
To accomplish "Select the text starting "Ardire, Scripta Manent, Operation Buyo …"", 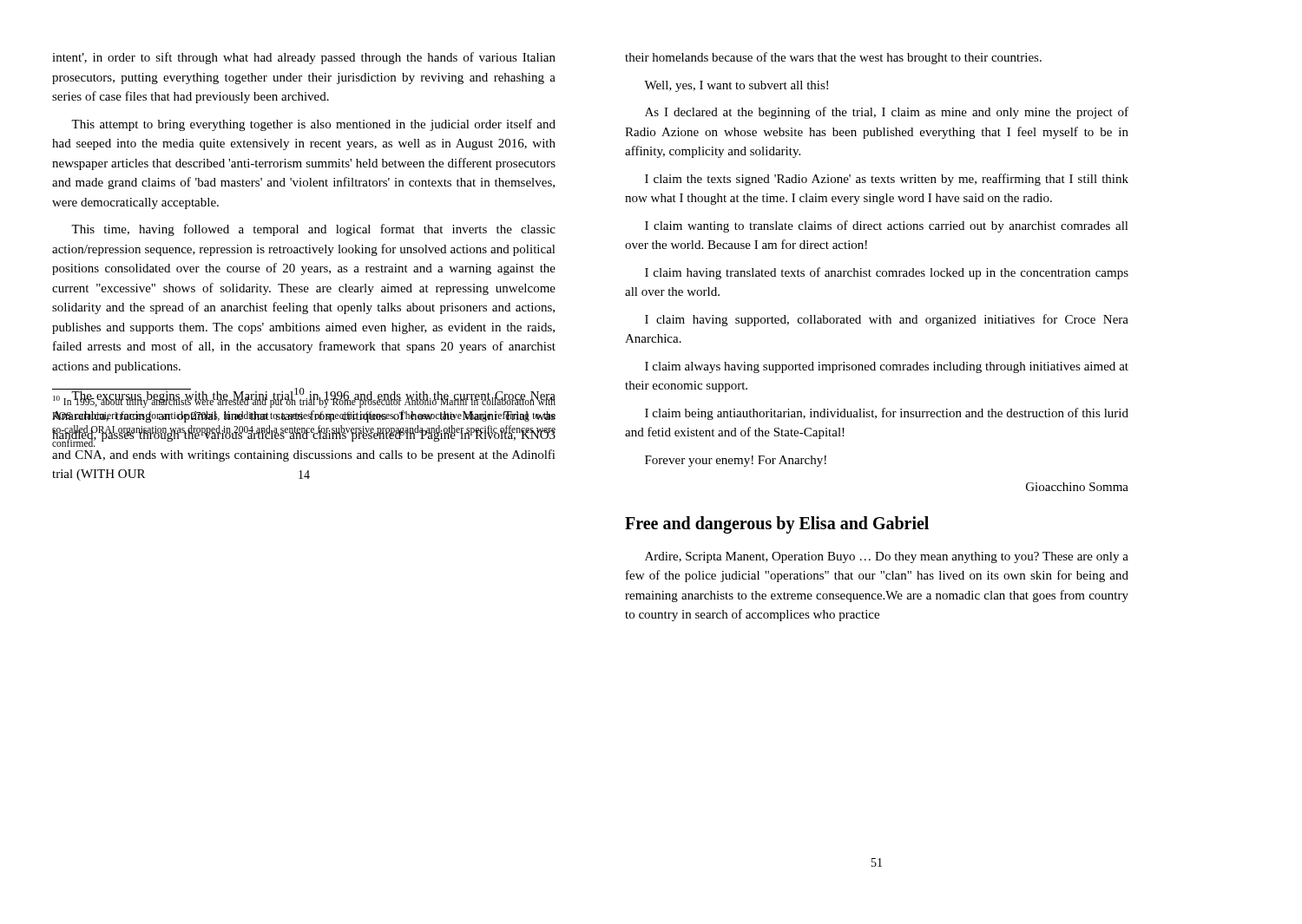I will [x=877, y=585].
